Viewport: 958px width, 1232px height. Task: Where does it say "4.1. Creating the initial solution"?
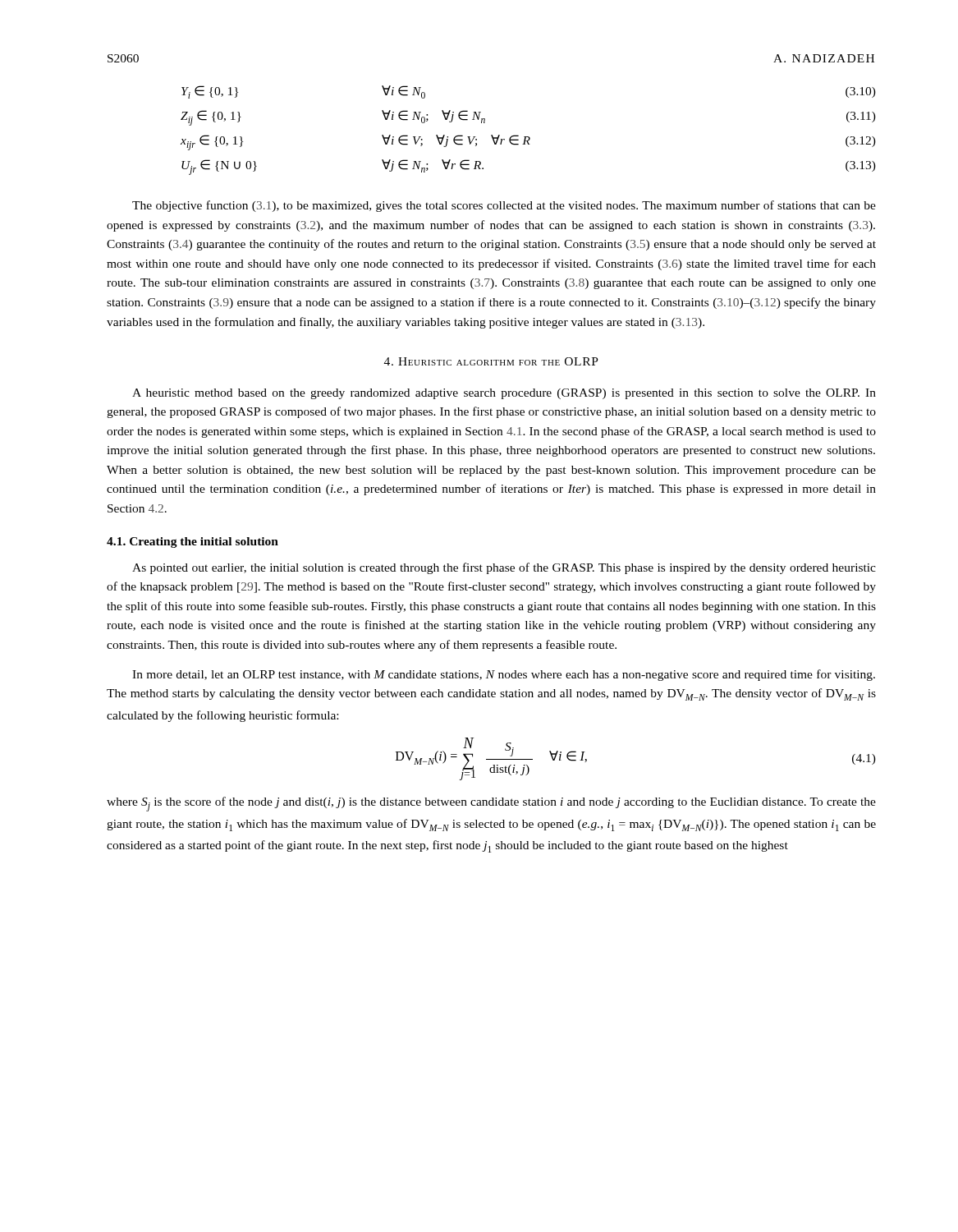193,541
